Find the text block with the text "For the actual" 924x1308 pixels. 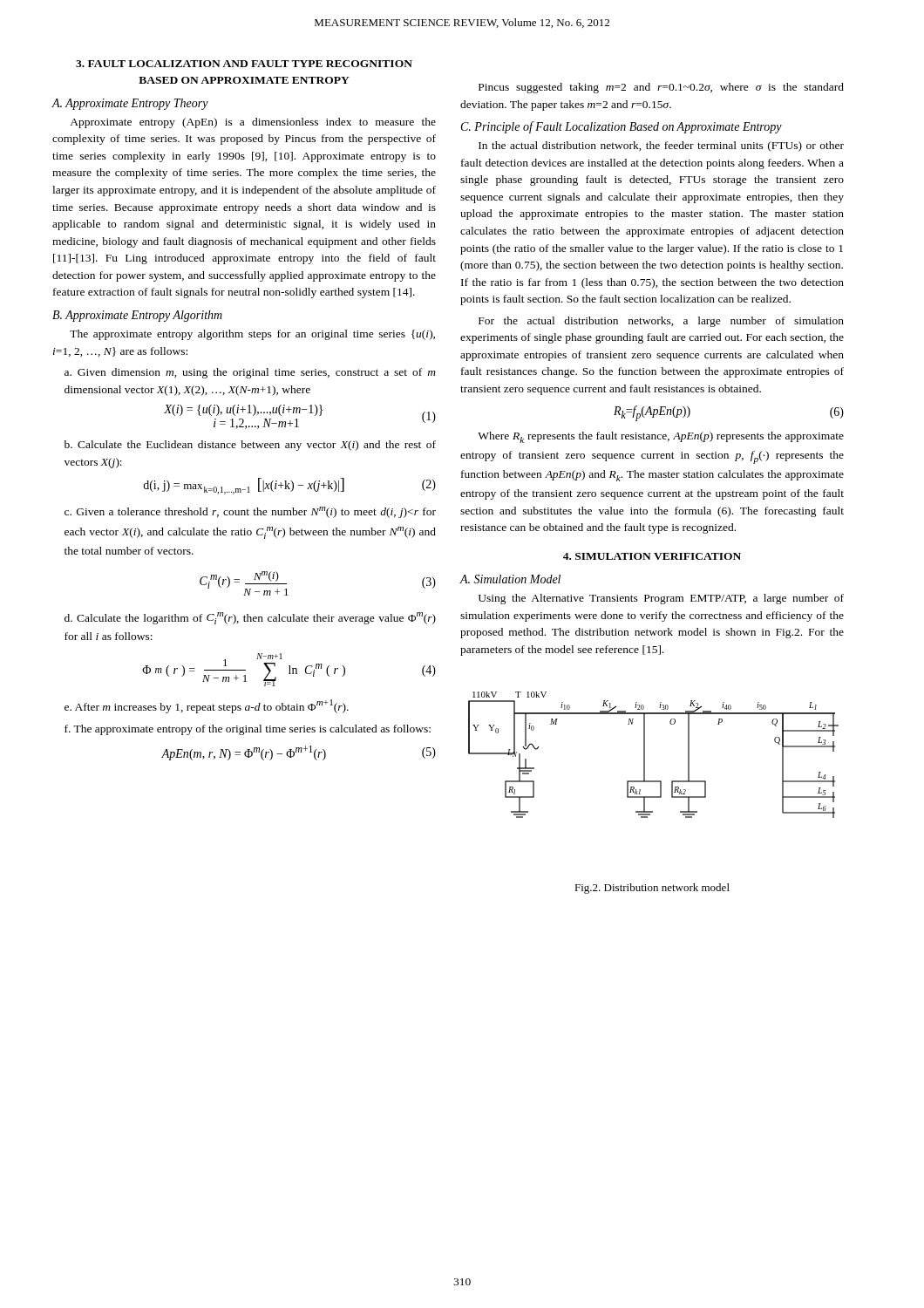652,354
